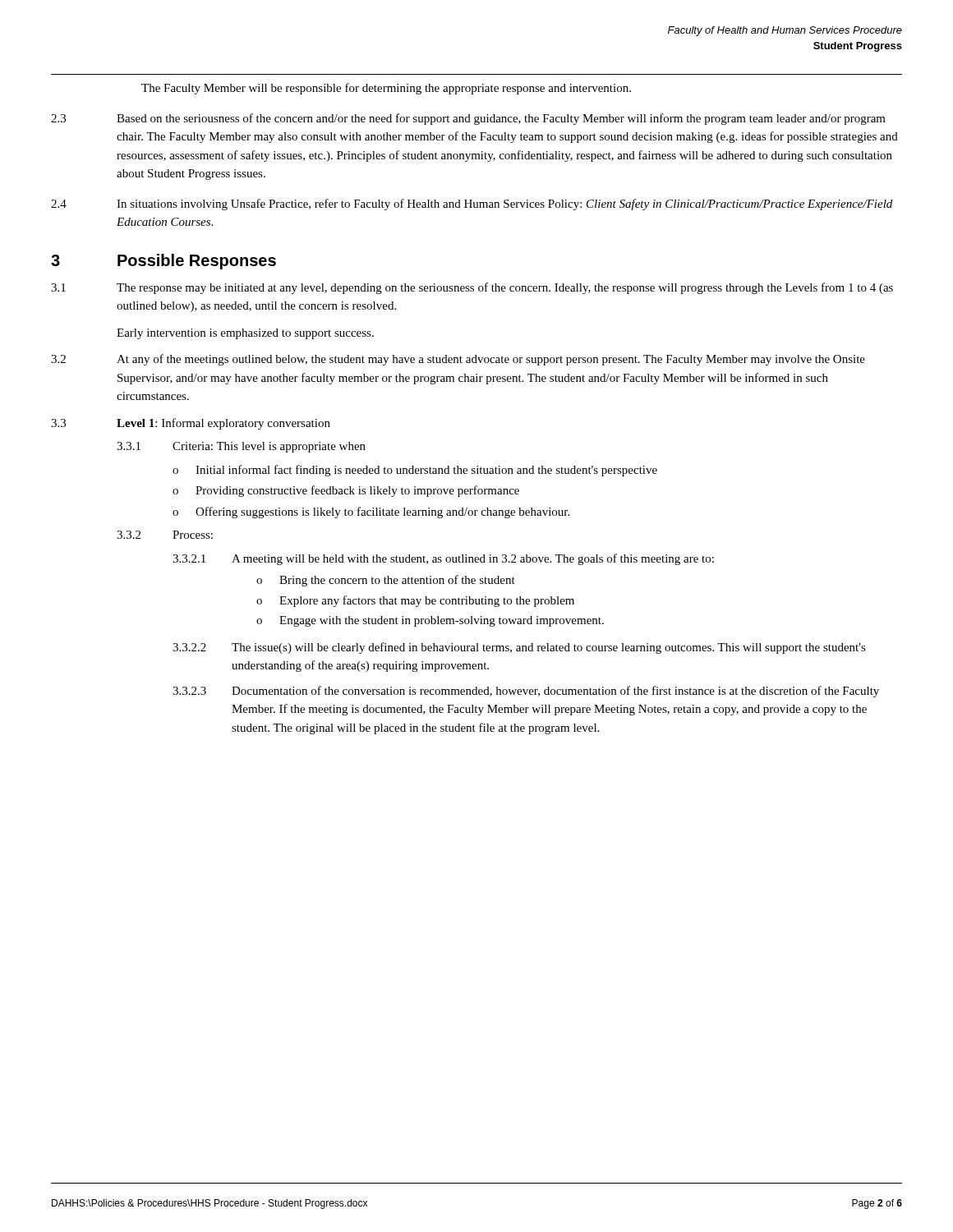Click on the passage starting "3.3 Level 1: Informal exploratory conversation"
This screenshot has height=1232, width=953.
[x=191, y=424]
